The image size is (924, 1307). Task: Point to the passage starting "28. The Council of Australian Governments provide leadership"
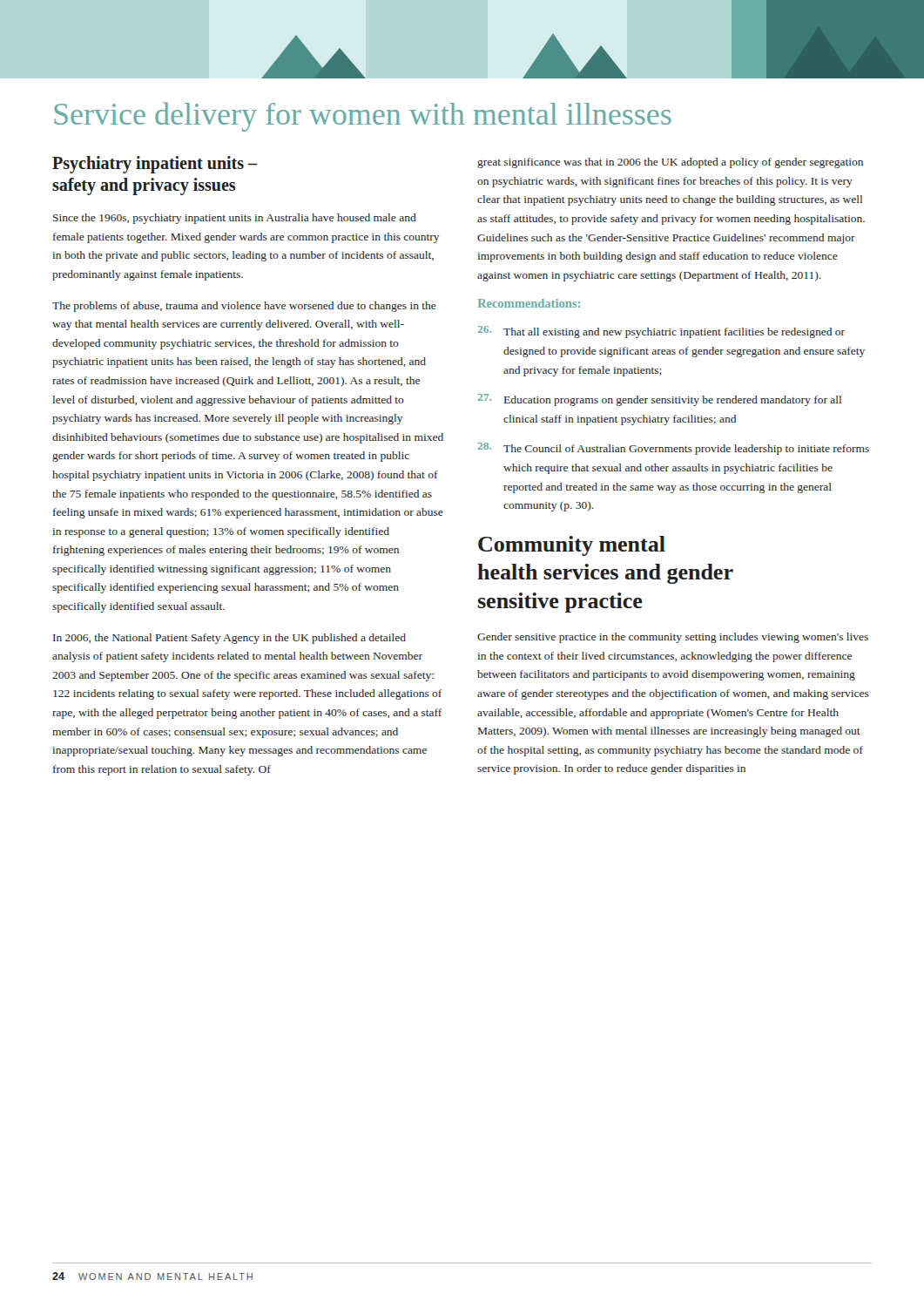pyautogui.click(x=674, y=477)
